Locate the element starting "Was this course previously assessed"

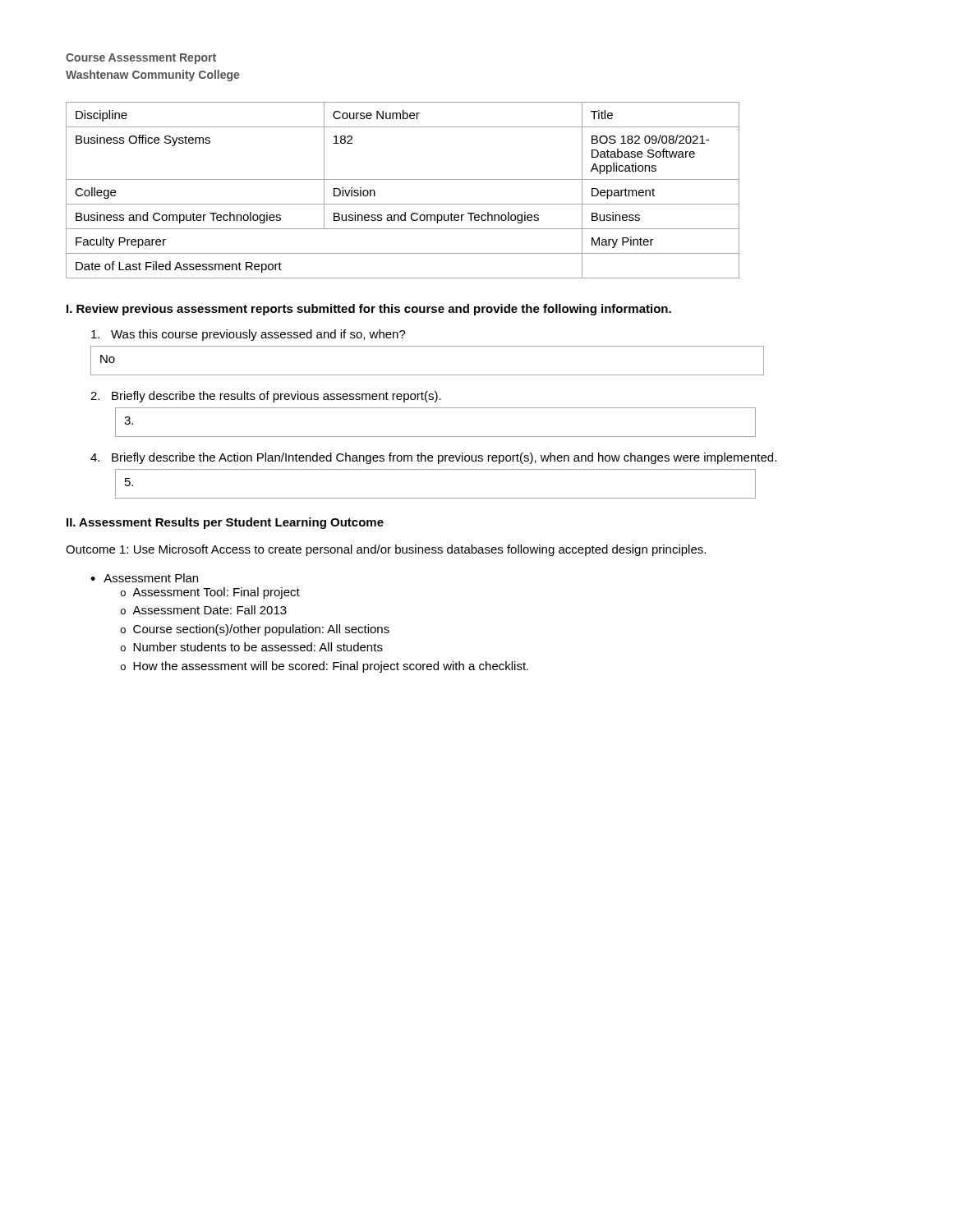point(248,334)
